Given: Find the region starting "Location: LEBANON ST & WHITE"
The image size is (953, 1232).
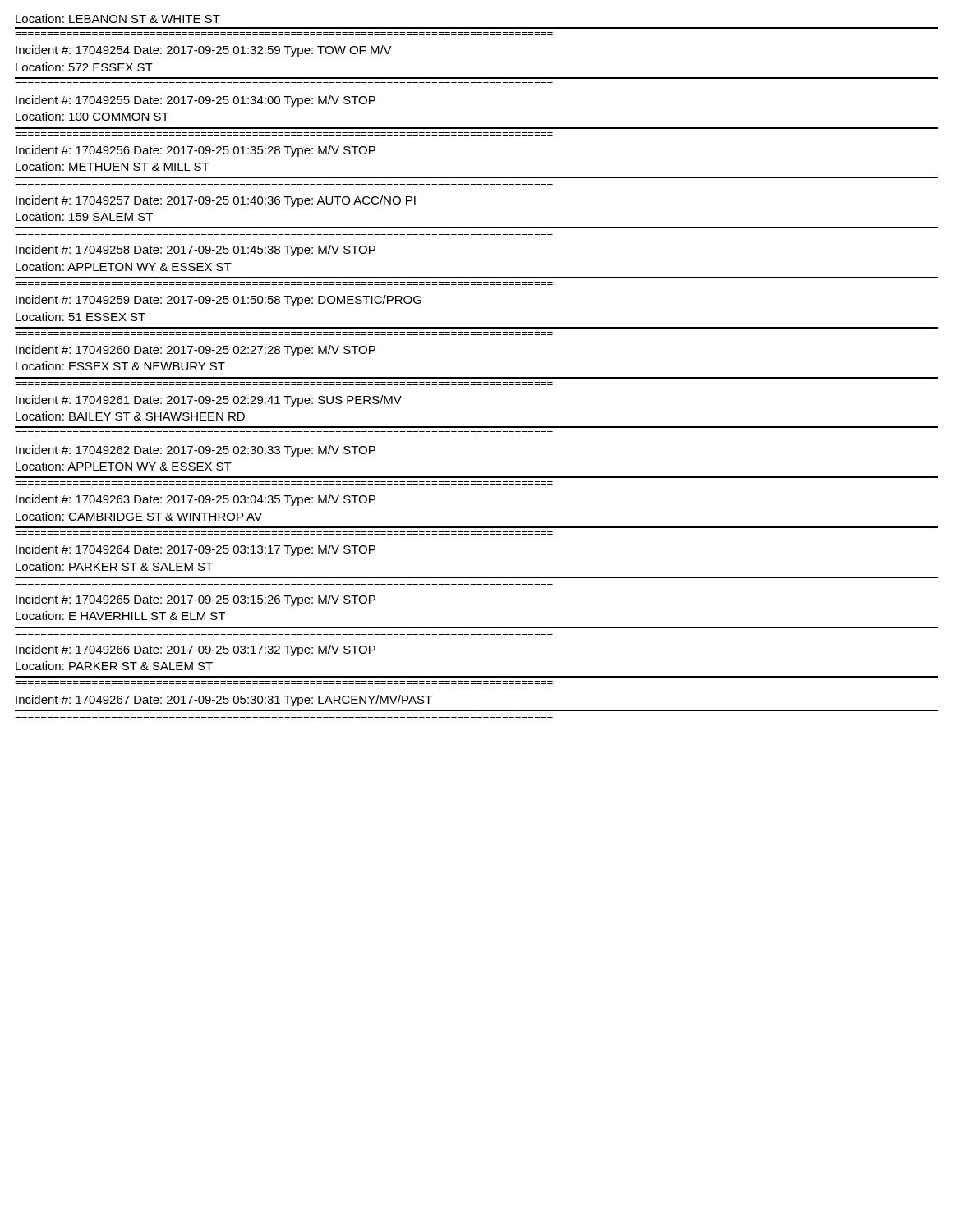Looking at the screenshot, I should pos(117,18).
